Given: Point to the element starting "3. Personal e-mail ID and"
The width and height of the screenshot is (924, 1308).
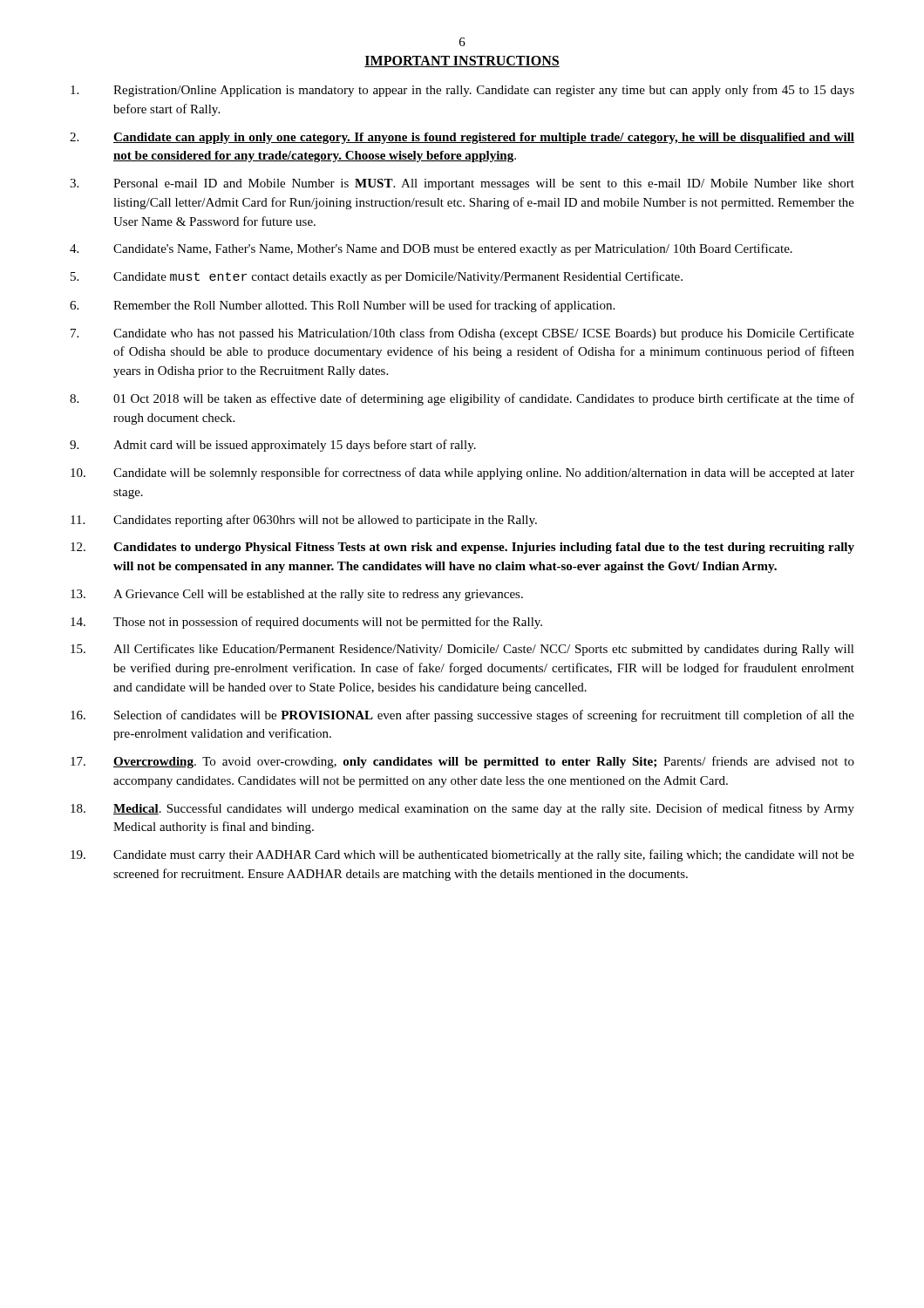Looking at the screenshot, I should coord(462,203).
